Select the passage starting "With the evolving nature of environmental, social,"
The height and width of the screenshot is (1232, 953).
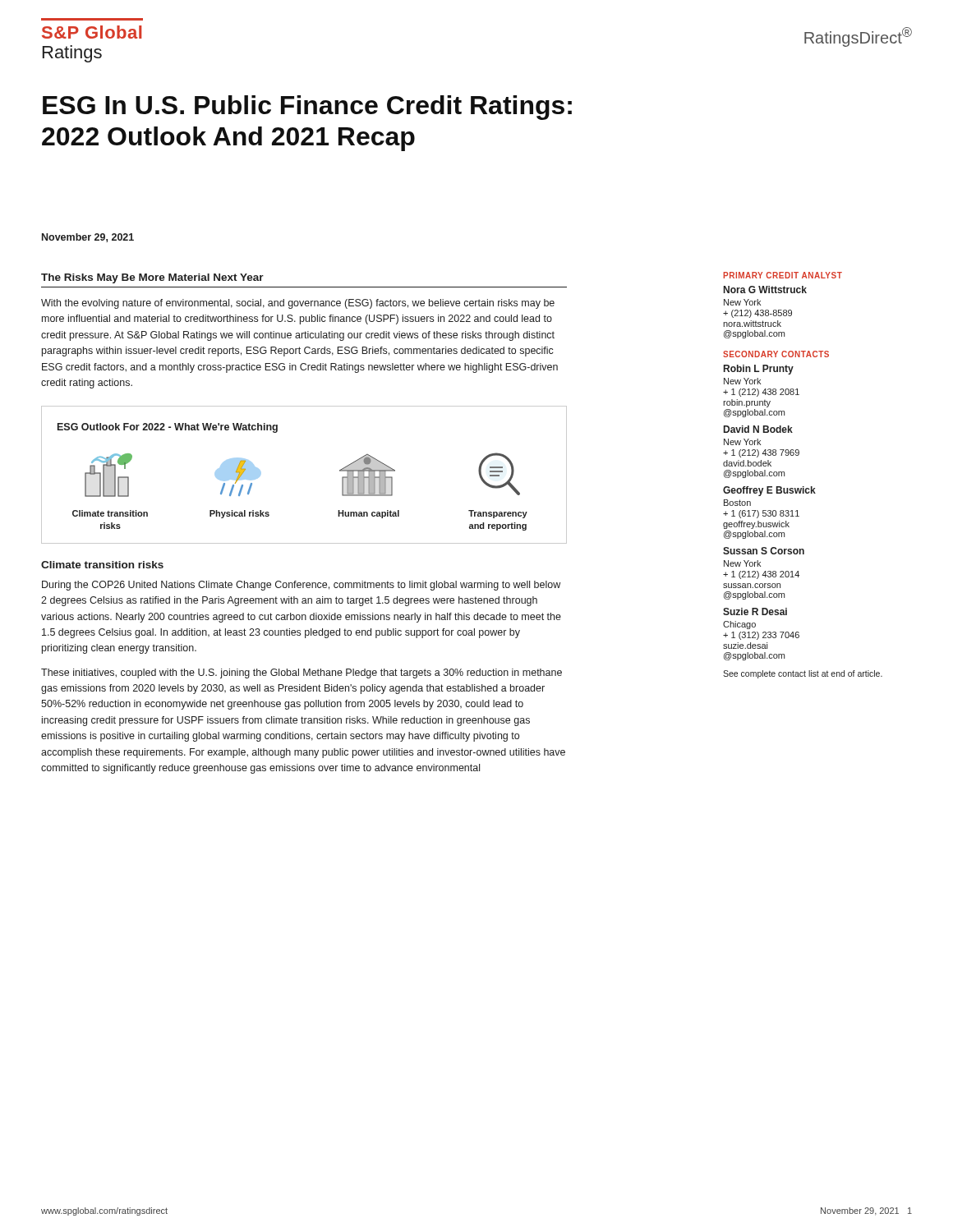(x=304, y=343)
